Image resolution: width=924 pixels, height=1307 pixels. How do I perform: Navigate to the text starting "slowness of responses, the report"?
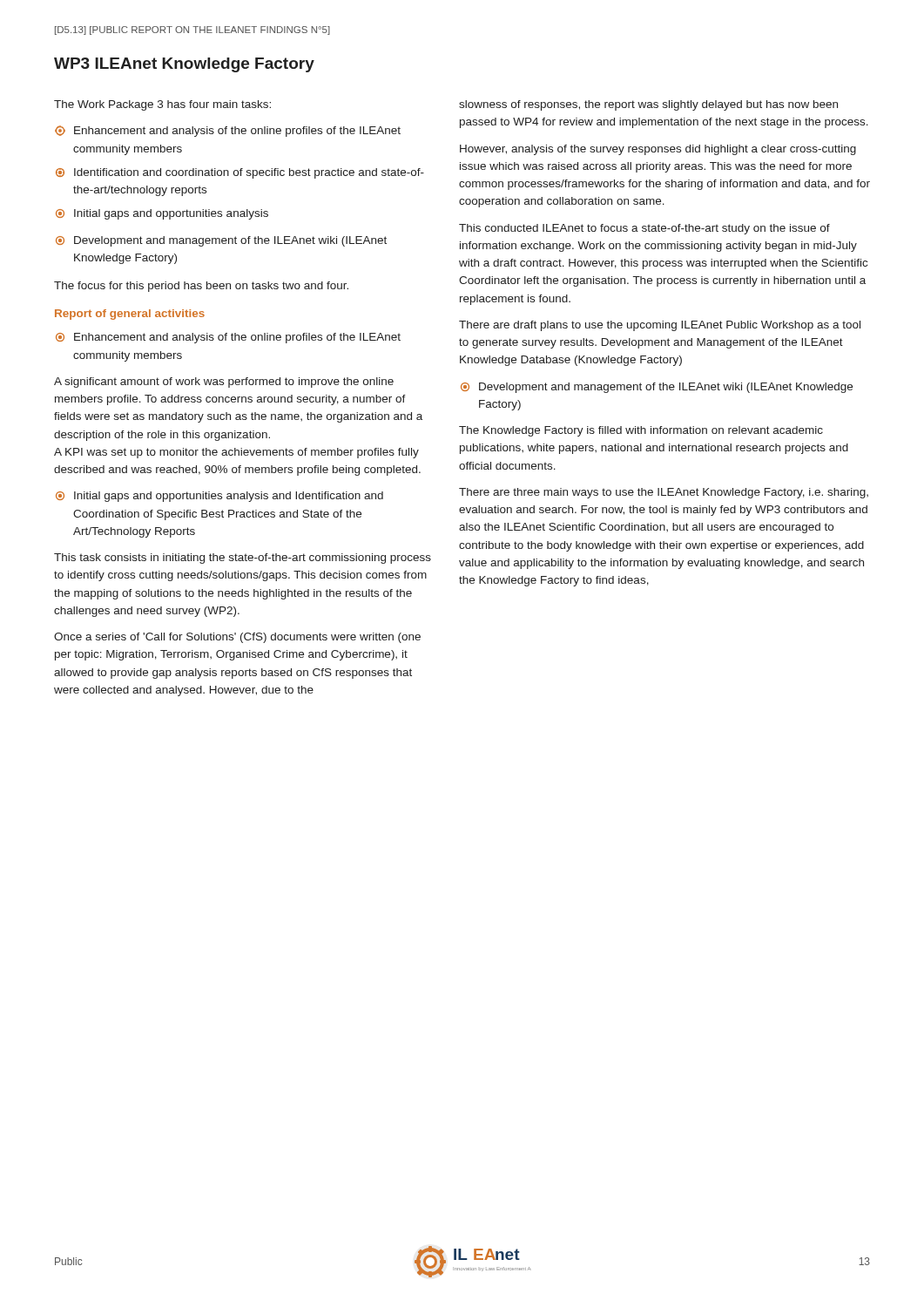pyautogui.click(x=664, y=113)
